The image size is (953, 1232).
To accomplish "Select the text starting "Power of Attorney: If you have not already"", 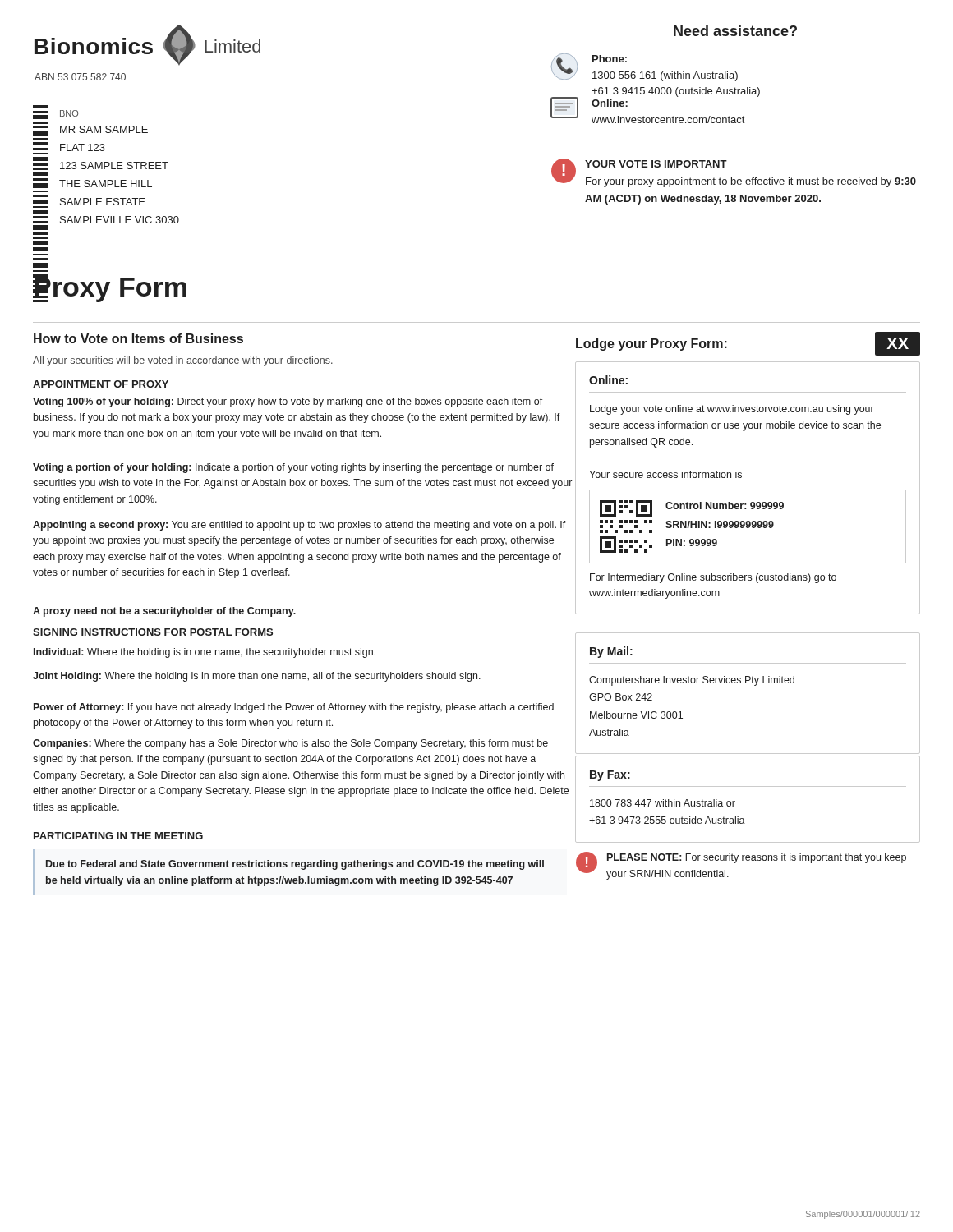I will 293,715.
